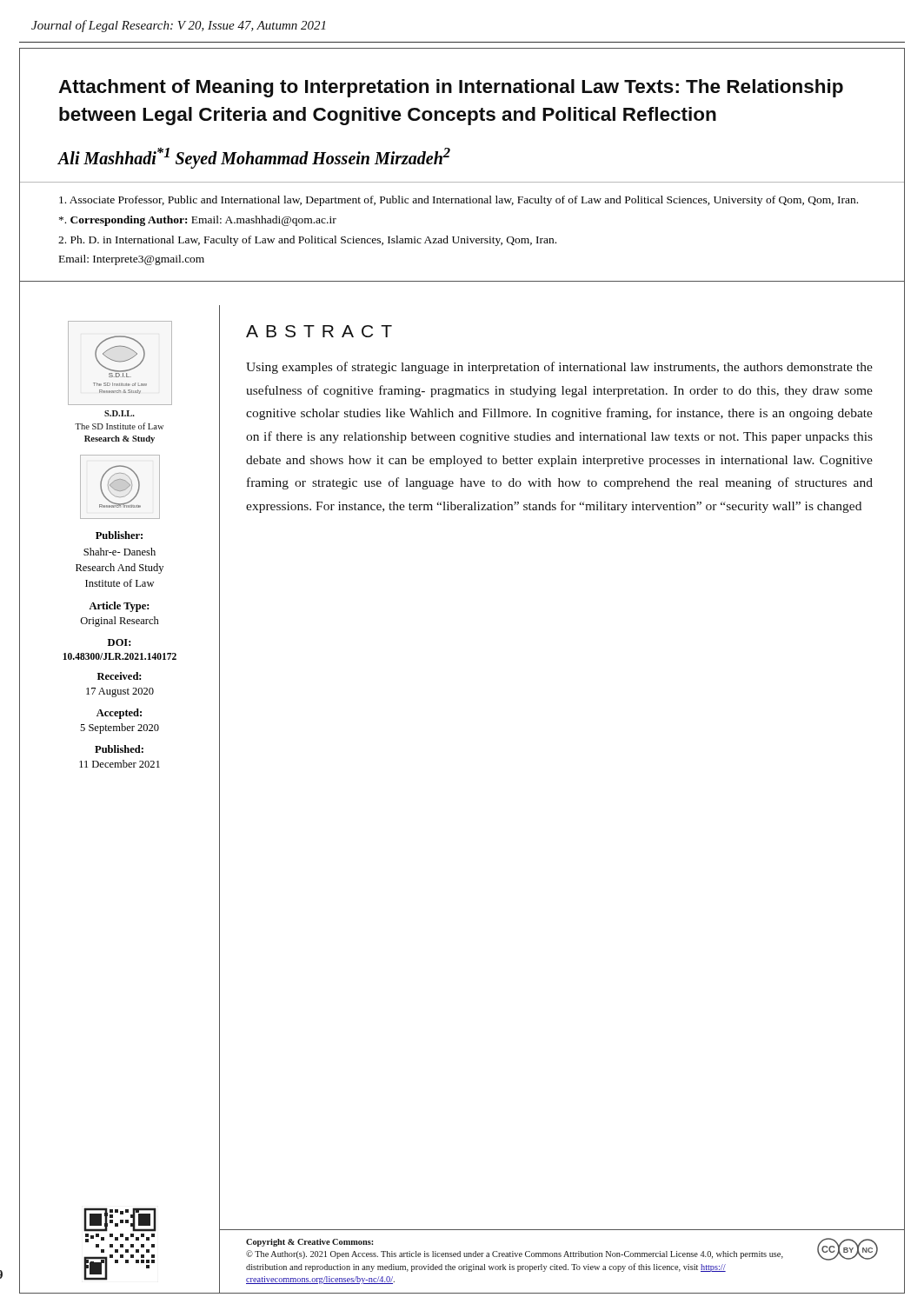Viewport: 924px width, 1304px height.
Task: Click on the text starting "Received: 17 August 2020"
Action: (x=120, y=685)
